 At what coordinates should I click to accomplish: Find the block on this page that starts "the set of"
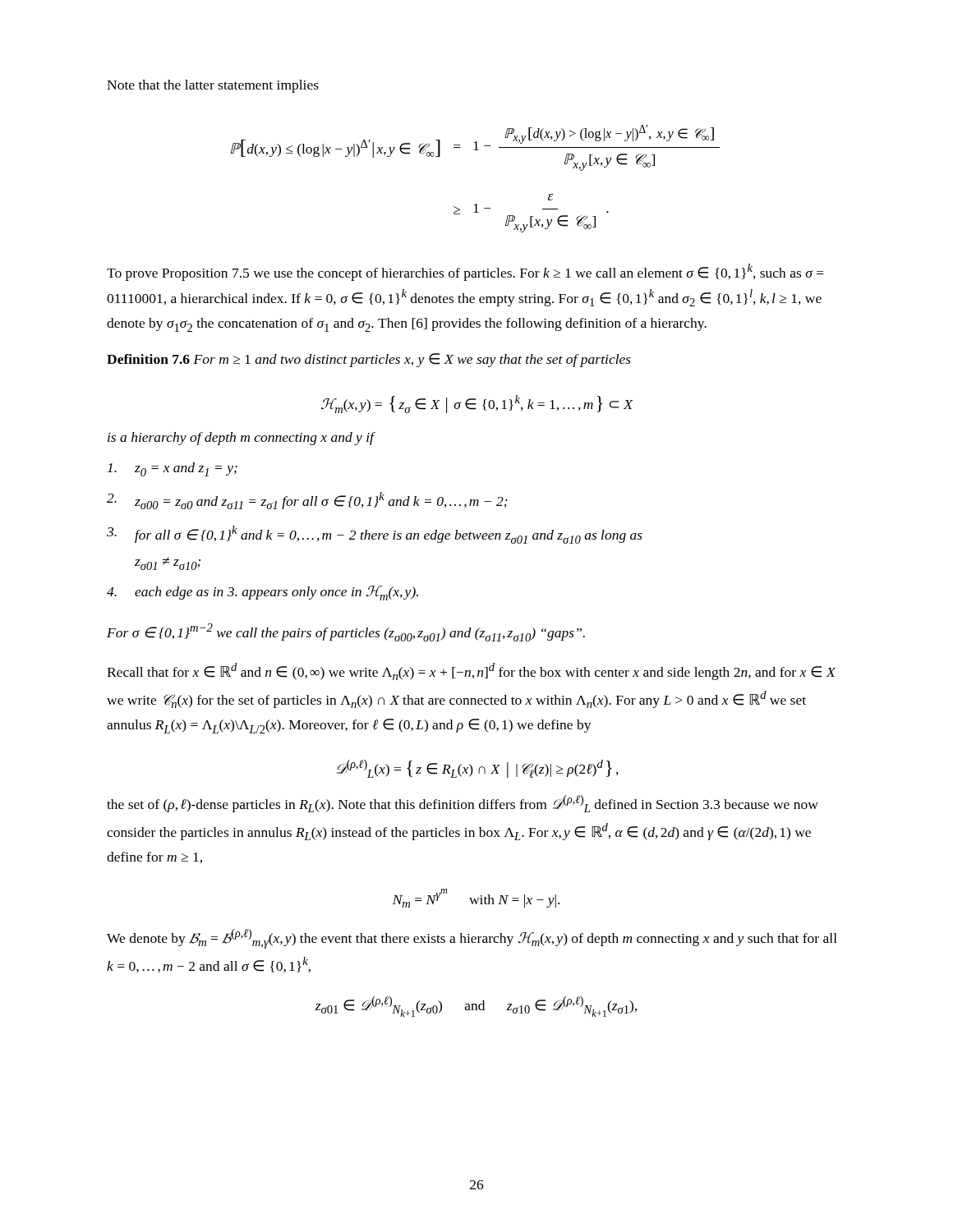462,829
